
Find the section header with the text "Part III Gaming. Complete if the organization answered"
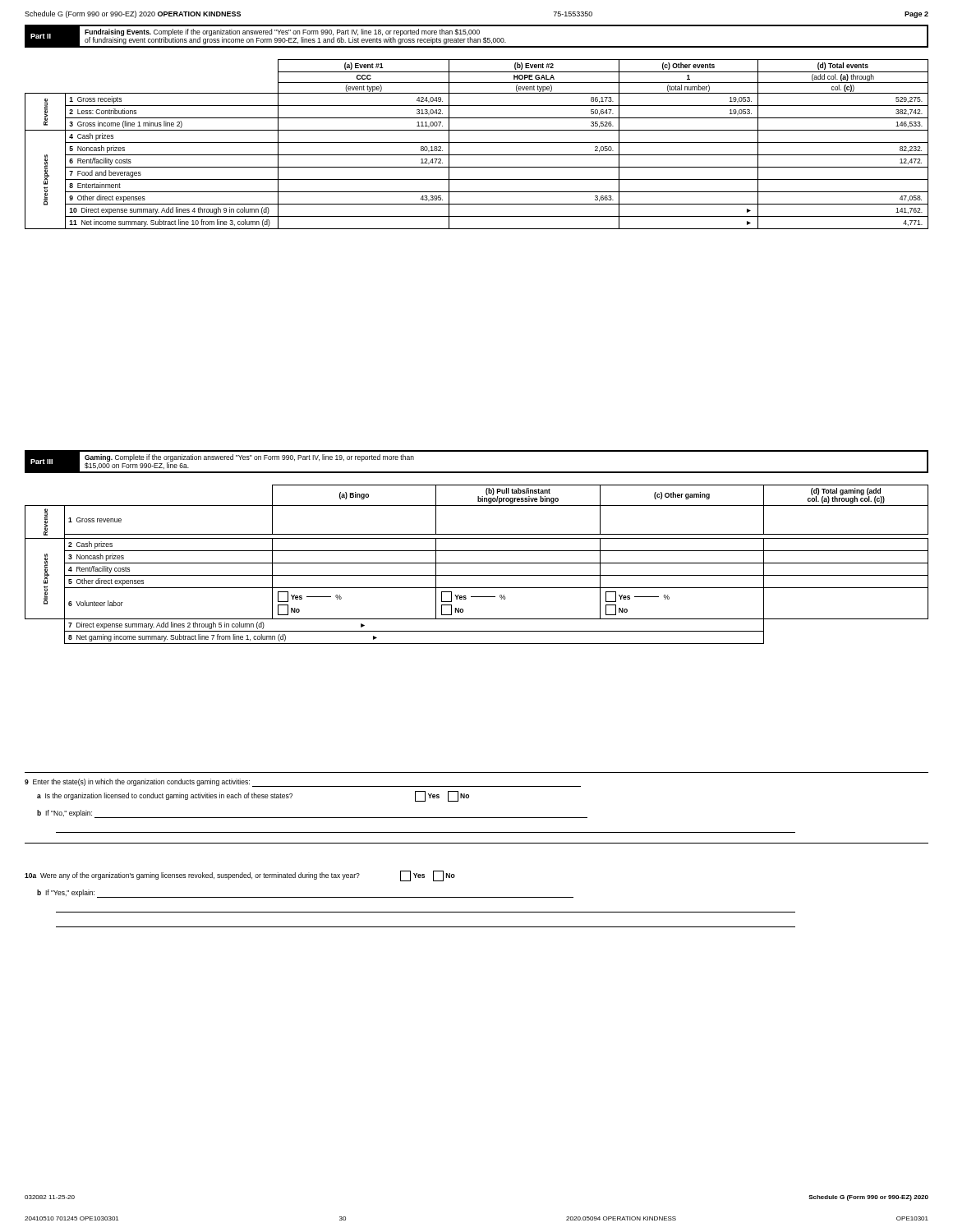click(x=476, y=462)
